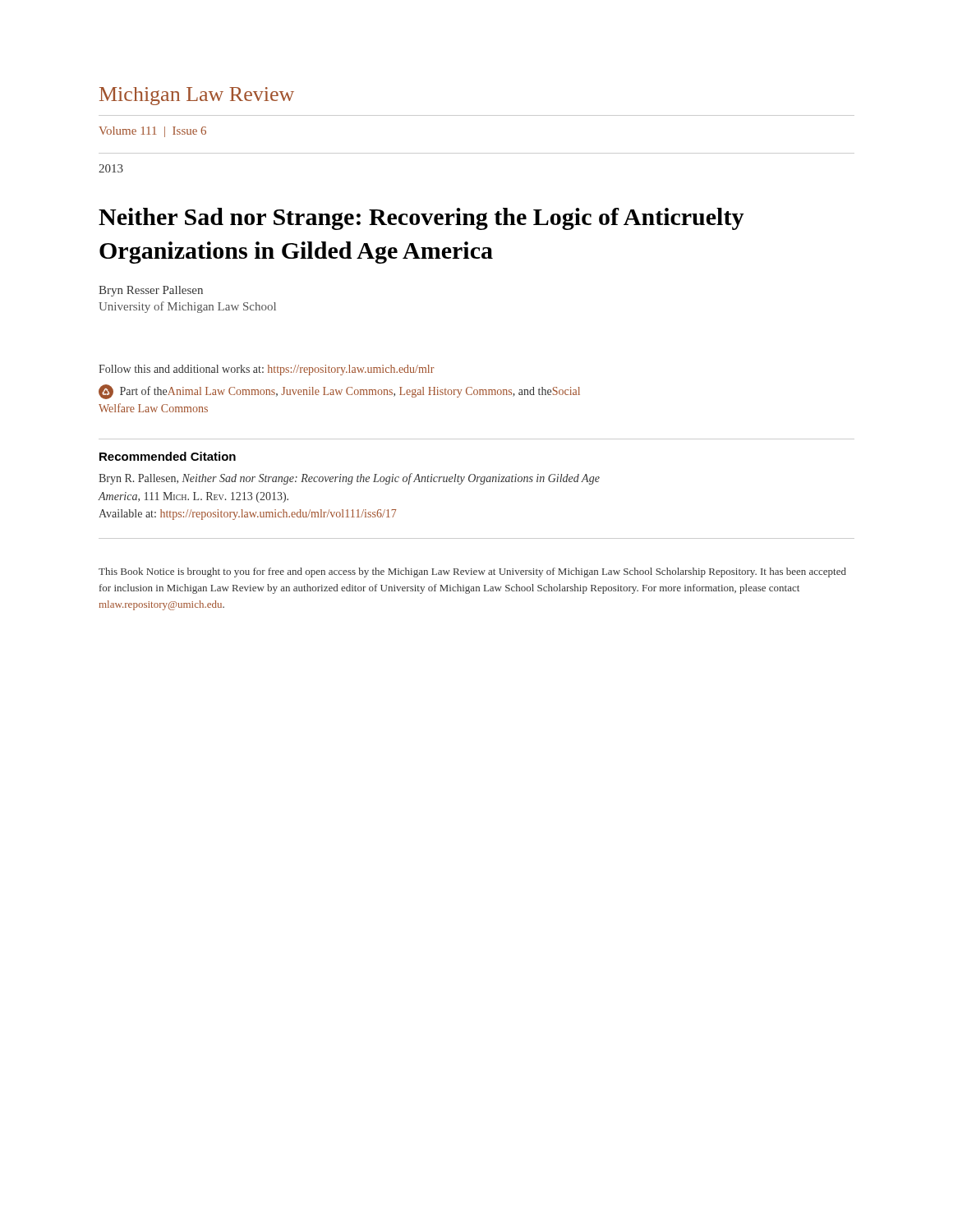Viewport: 953px width, 1232px height.
Task: Locate the block starting "Follow this and"
Action: coord(266,370)
